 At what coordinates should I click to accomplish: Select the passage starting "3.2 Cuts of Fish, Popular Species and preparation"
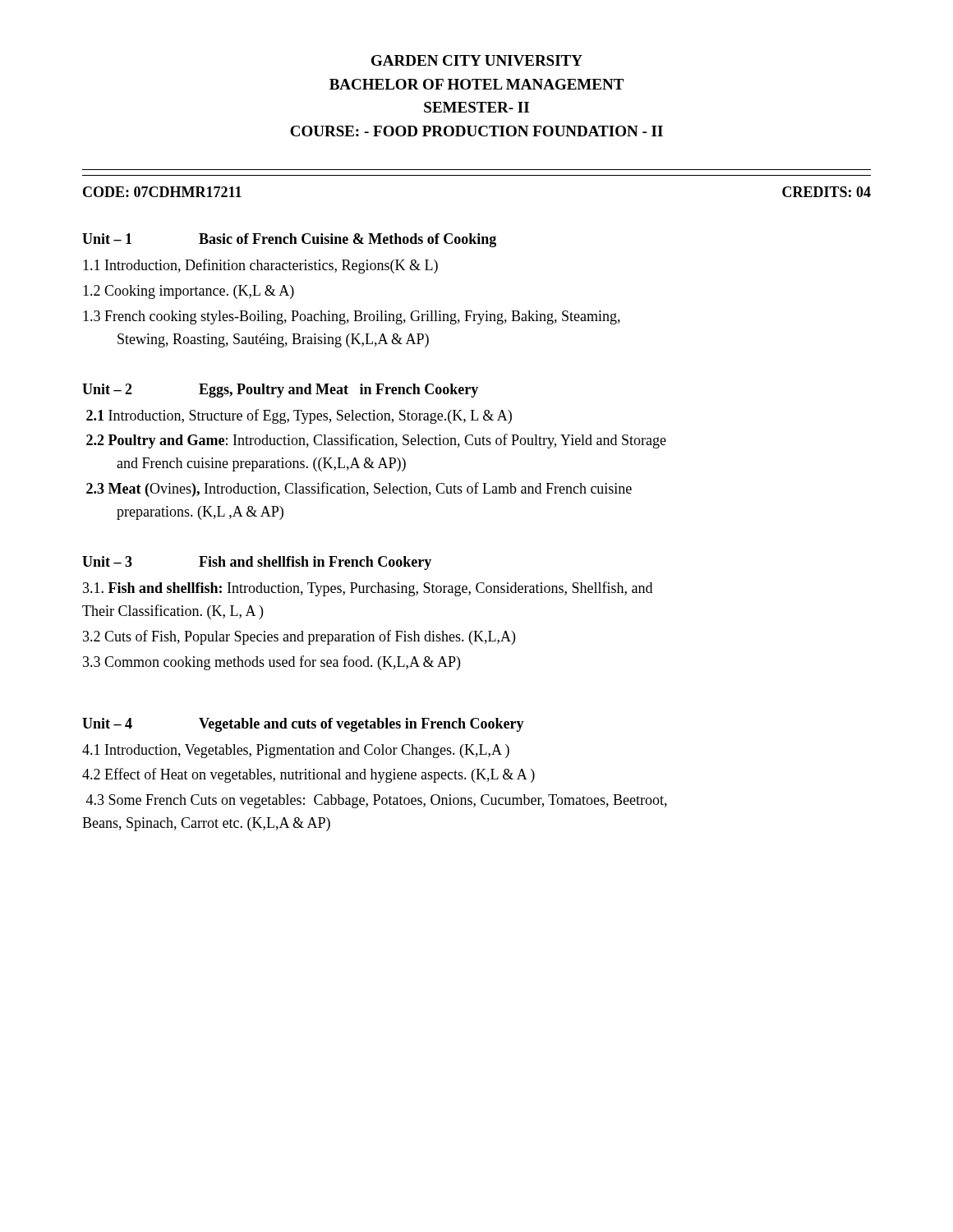(x=299, y=636)
